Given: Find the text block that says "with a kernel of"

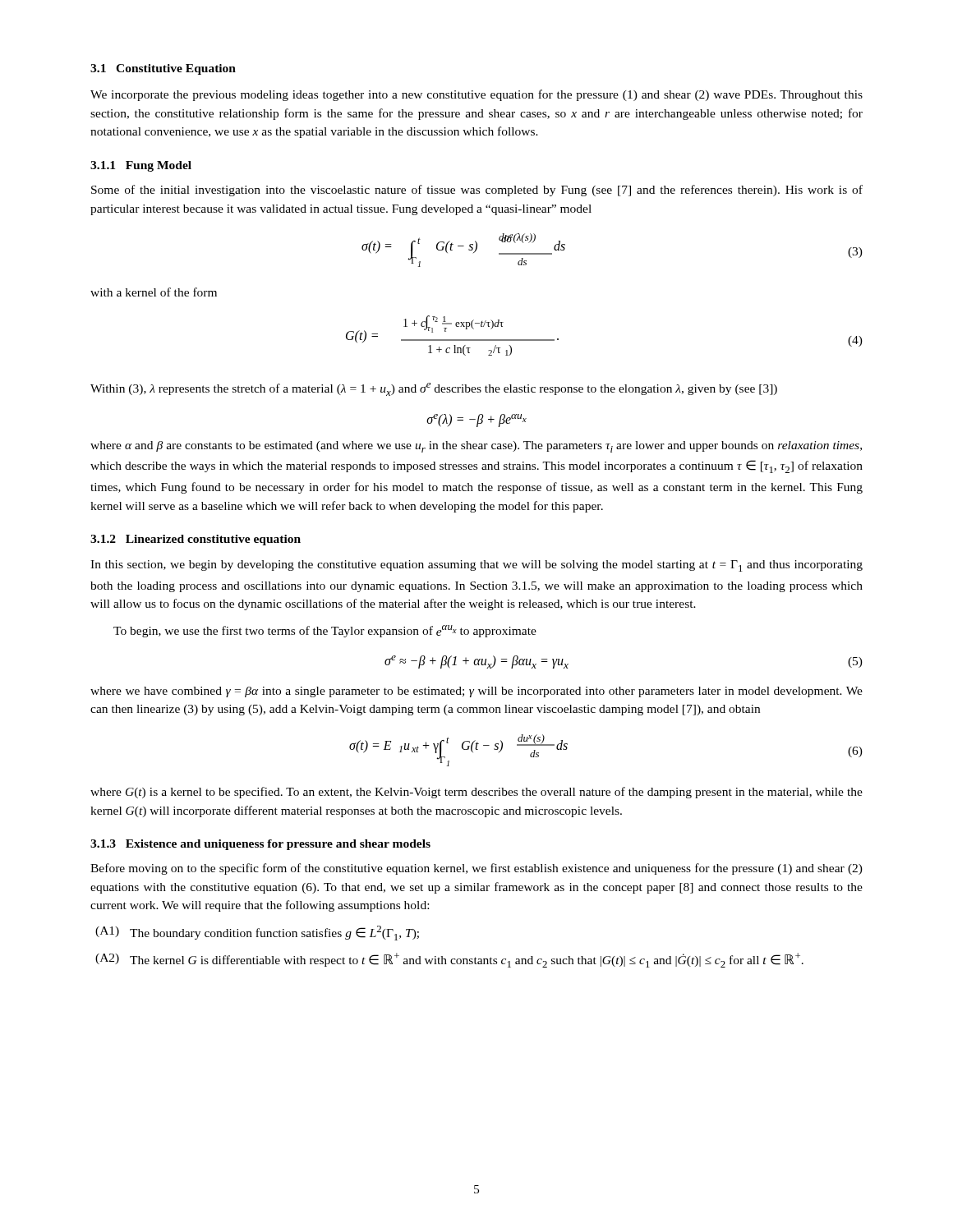Looking at the screenshot, I should (x=154, y=292).
